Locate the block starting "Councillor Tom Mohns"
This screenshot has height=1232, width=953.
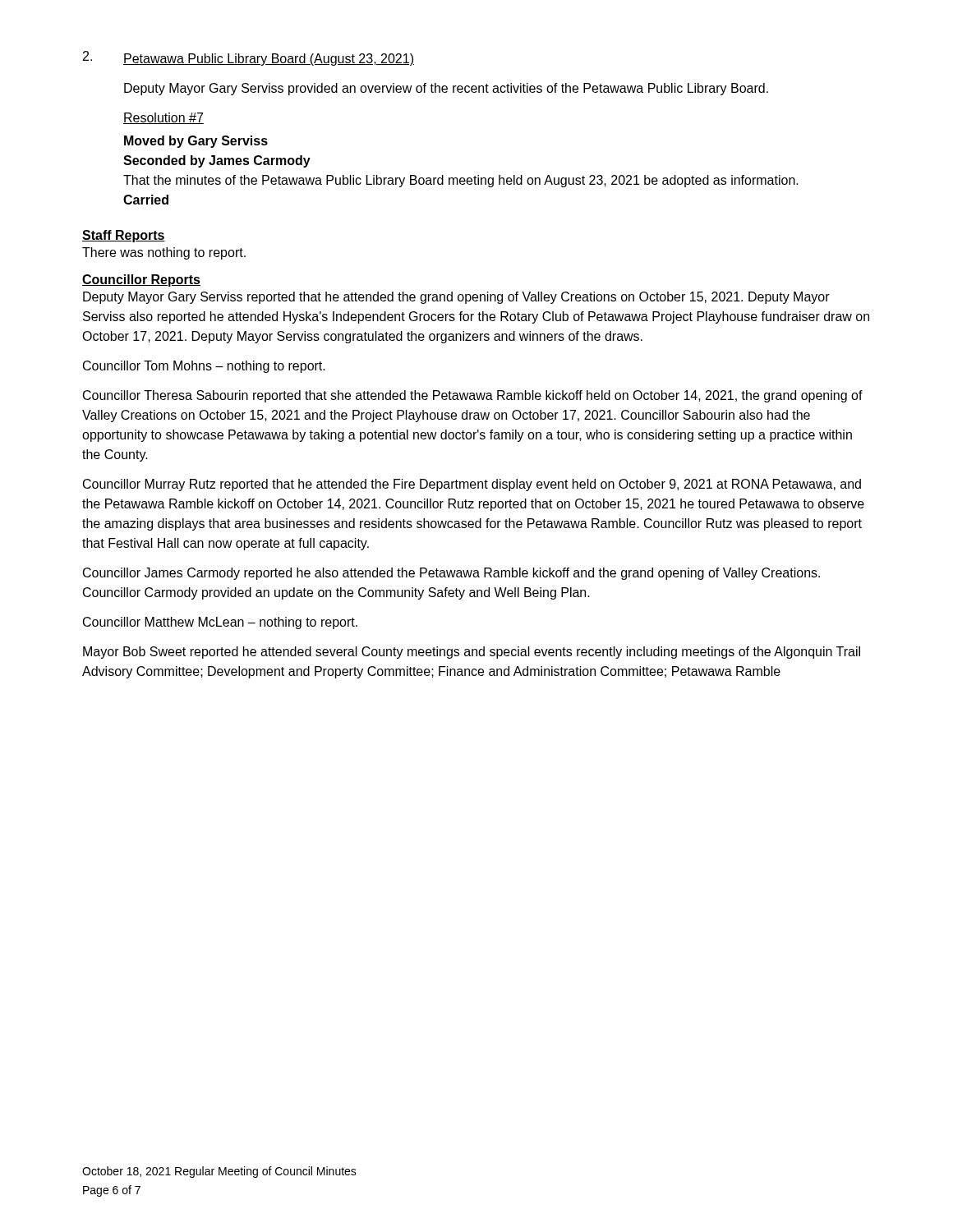click(204, 367)
